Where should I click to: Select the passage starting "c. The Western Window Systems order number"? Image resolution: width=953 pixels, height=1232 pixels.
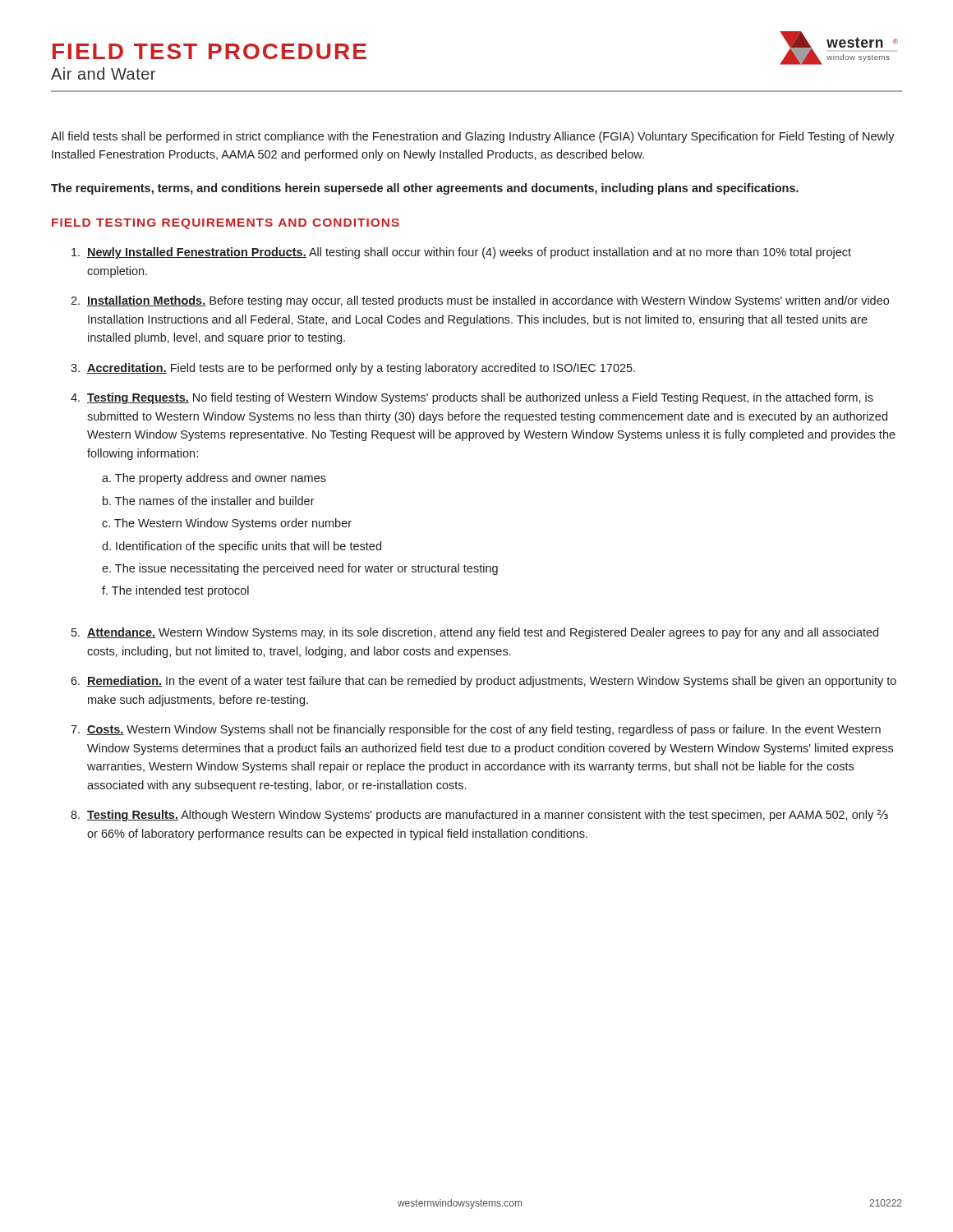pos(227,523)
